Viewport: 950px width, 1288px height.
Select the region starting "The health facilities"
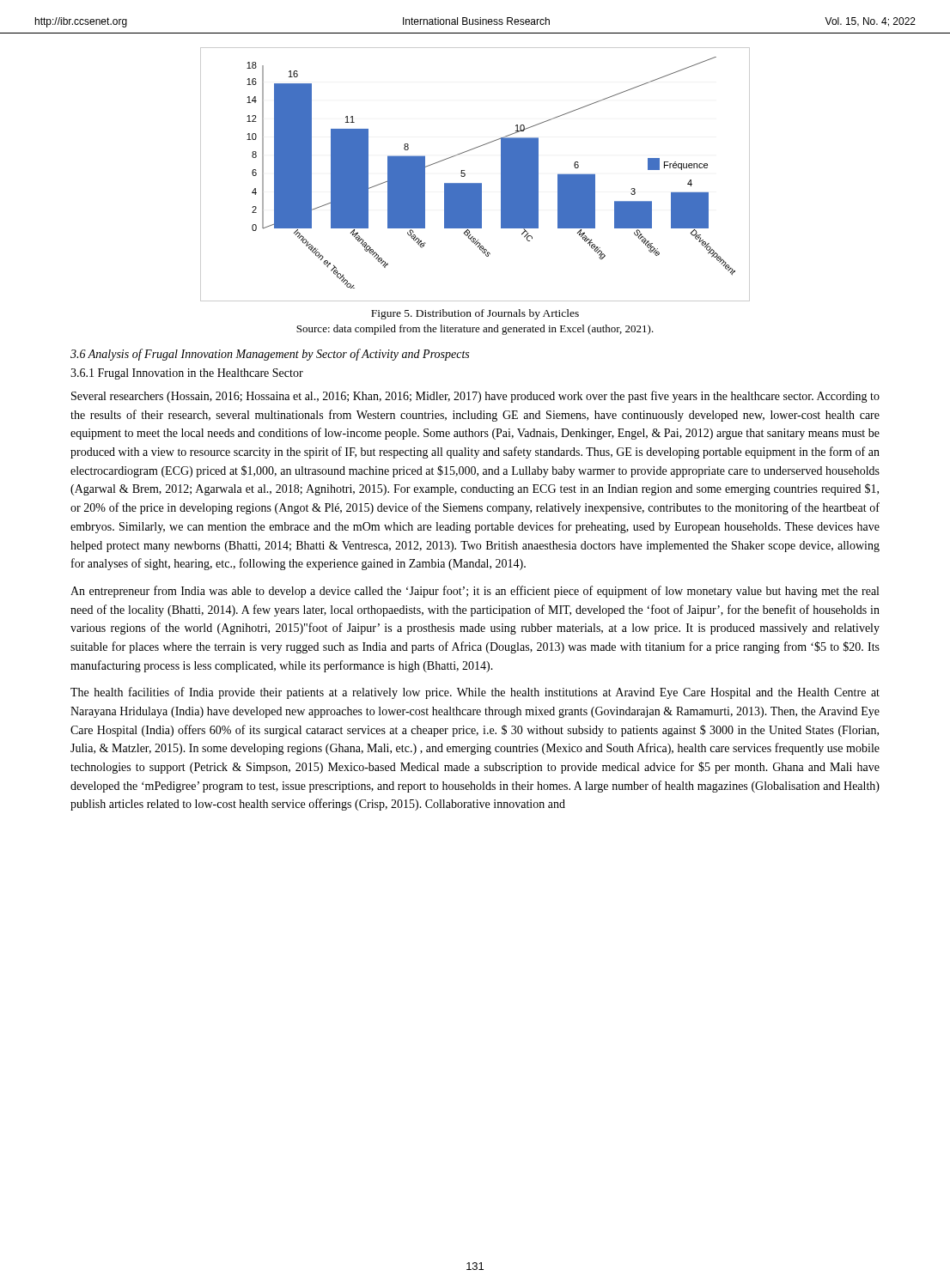pos(475,749)
